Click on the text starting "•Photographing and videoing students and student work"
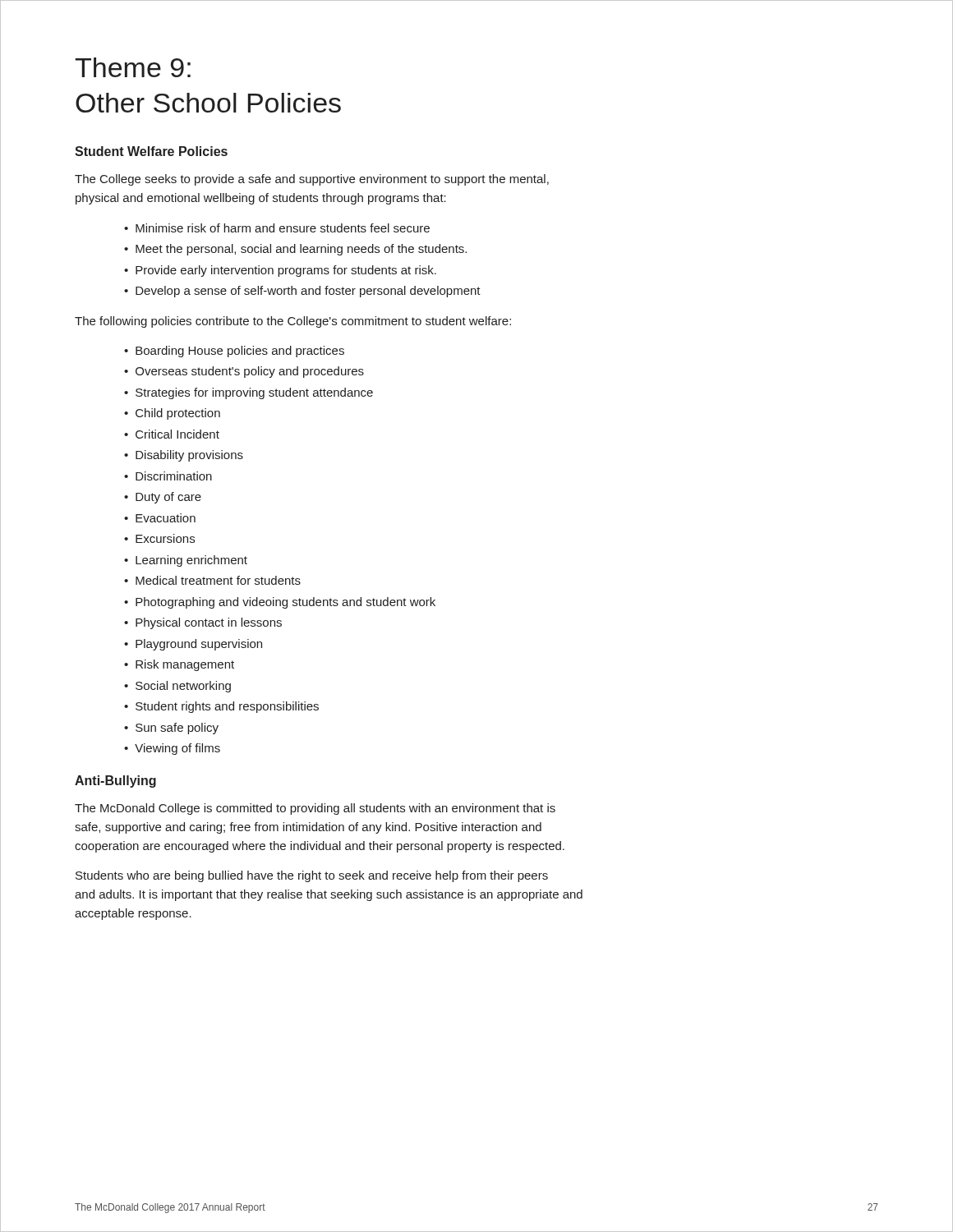 tap(280, 602)
